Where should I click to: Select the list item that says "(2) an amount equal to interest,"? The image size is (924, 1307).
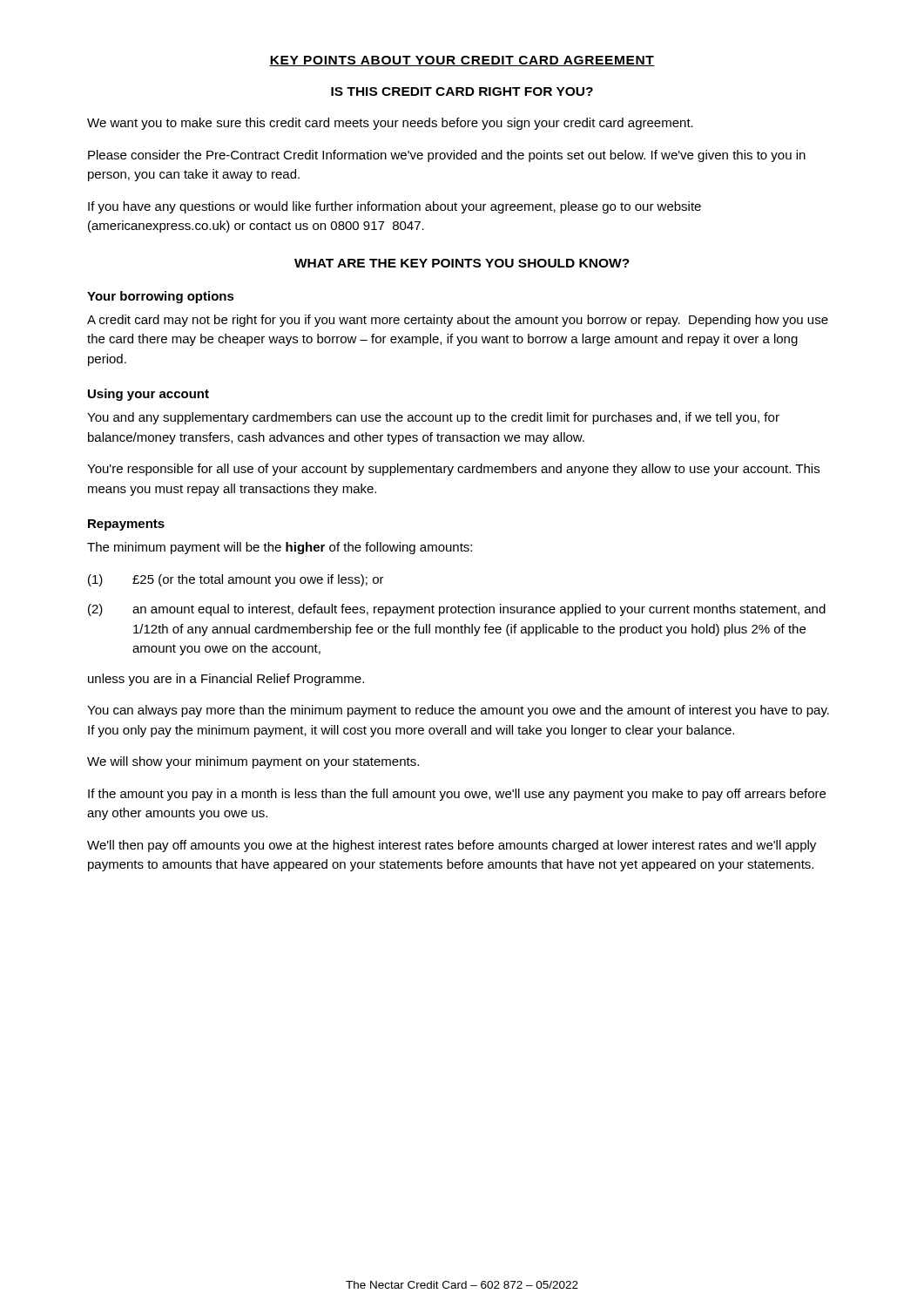[462, 629]
